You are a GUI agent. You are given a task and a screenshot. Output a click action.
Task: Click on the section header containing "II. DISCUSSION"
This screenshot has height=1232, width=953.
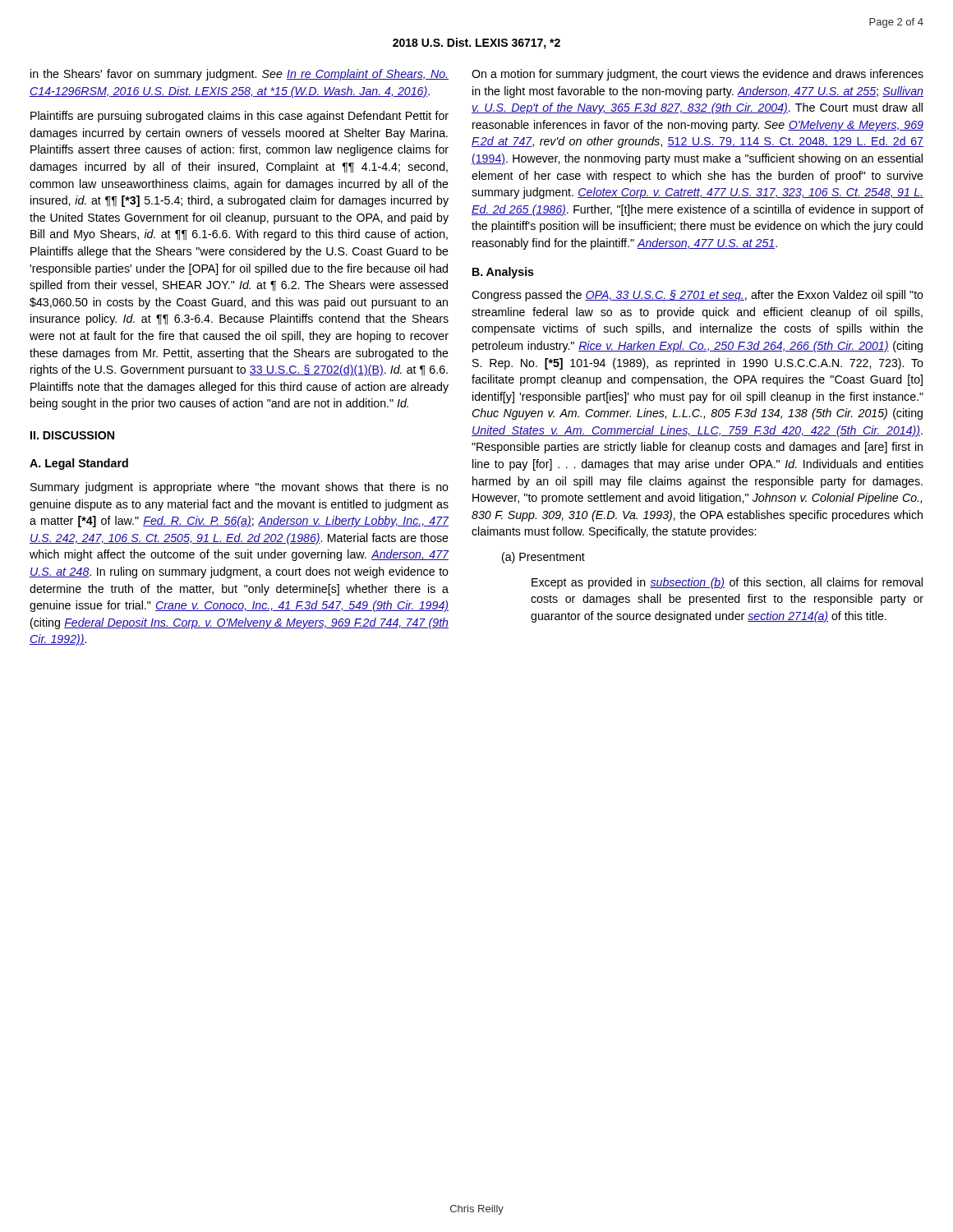(x=72, y=435)
